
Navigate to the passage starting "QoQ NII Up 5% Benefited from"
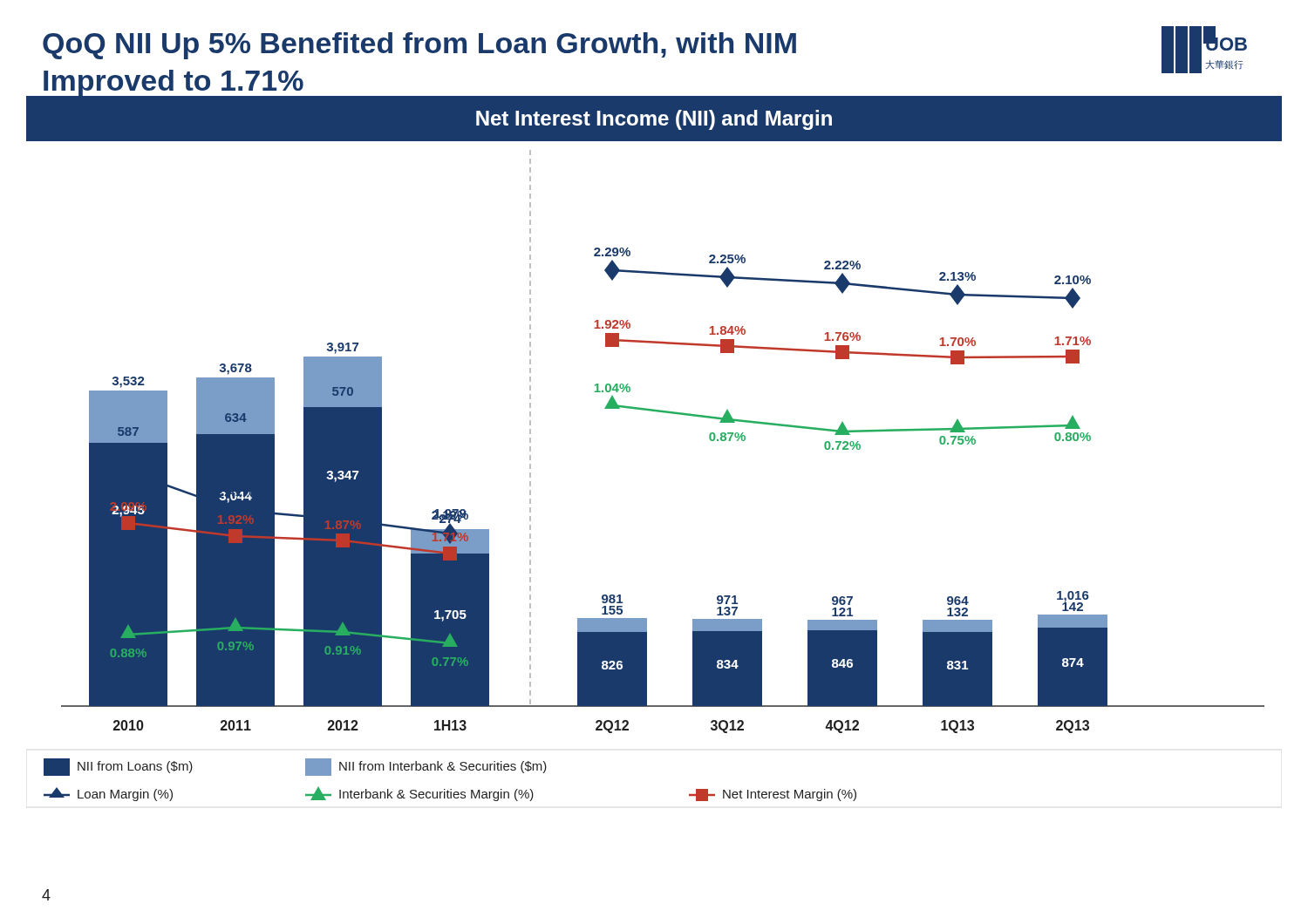tap(420, 61)
